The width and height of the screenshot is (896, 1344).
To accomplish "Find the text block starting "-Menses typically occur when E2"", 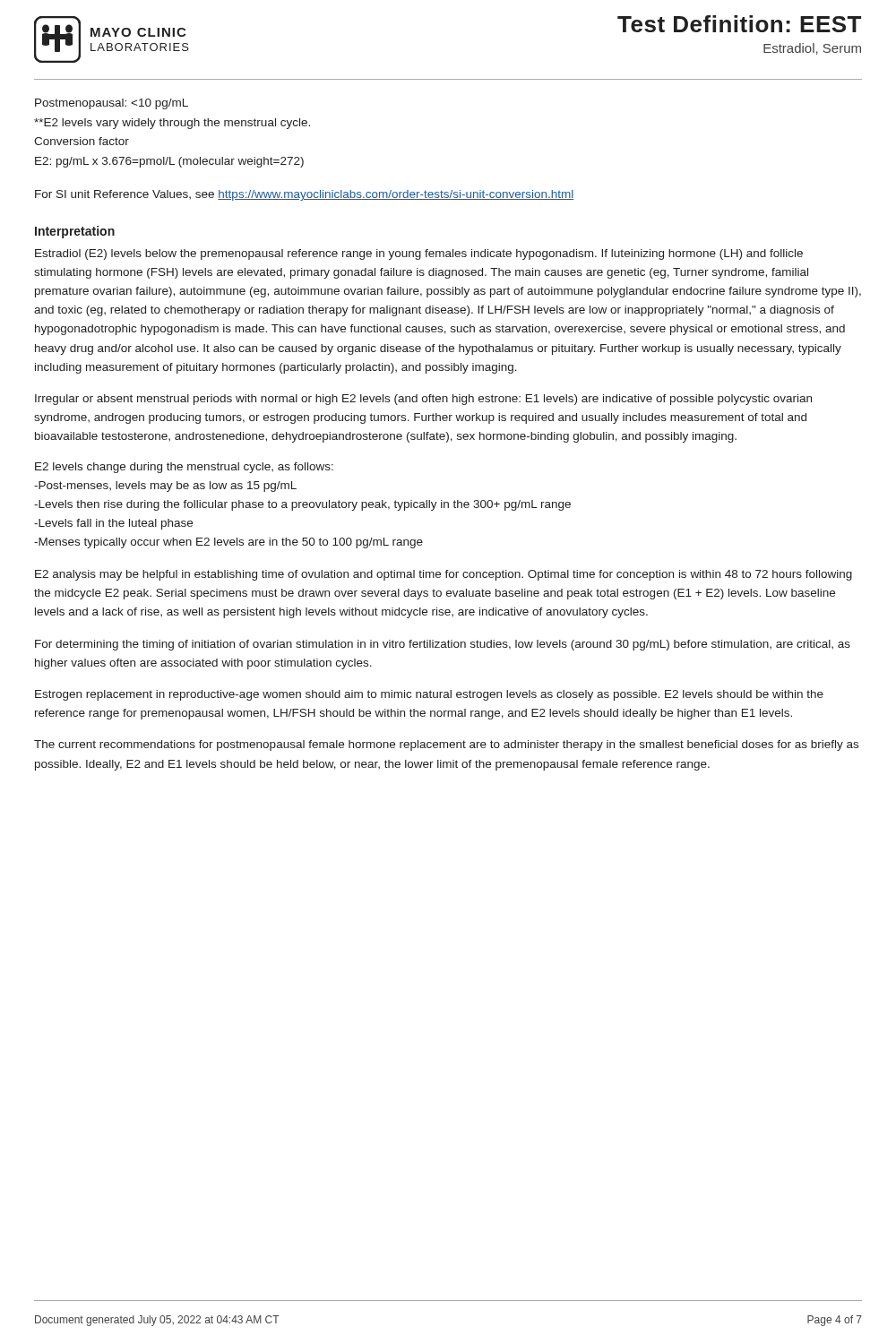I will tap(228, 542).
